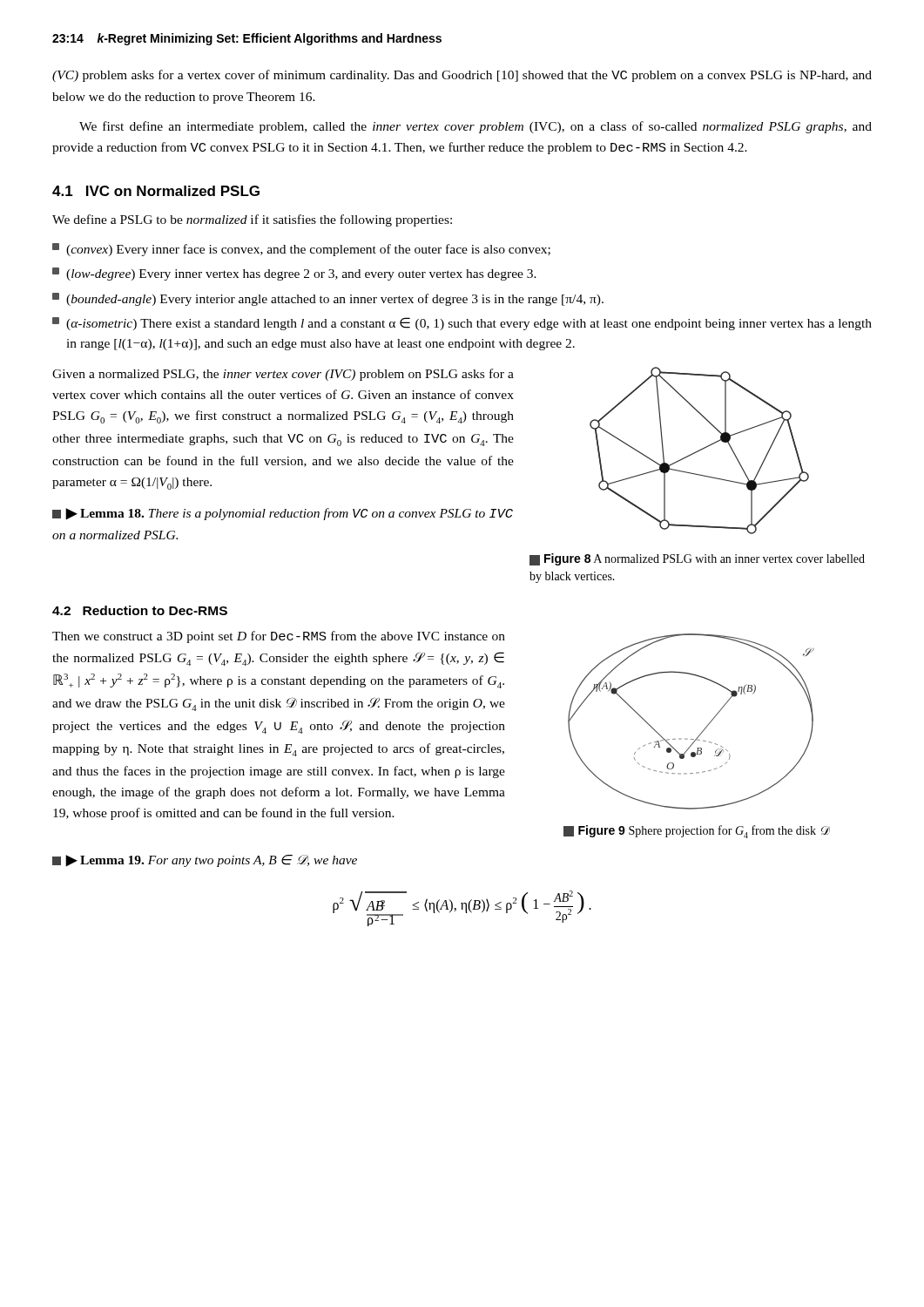Click on the text starting "Figure 8 A normalized PSLG with an"
The height and width of the screenshot is (1307, 924).
(x=697, y=567)
